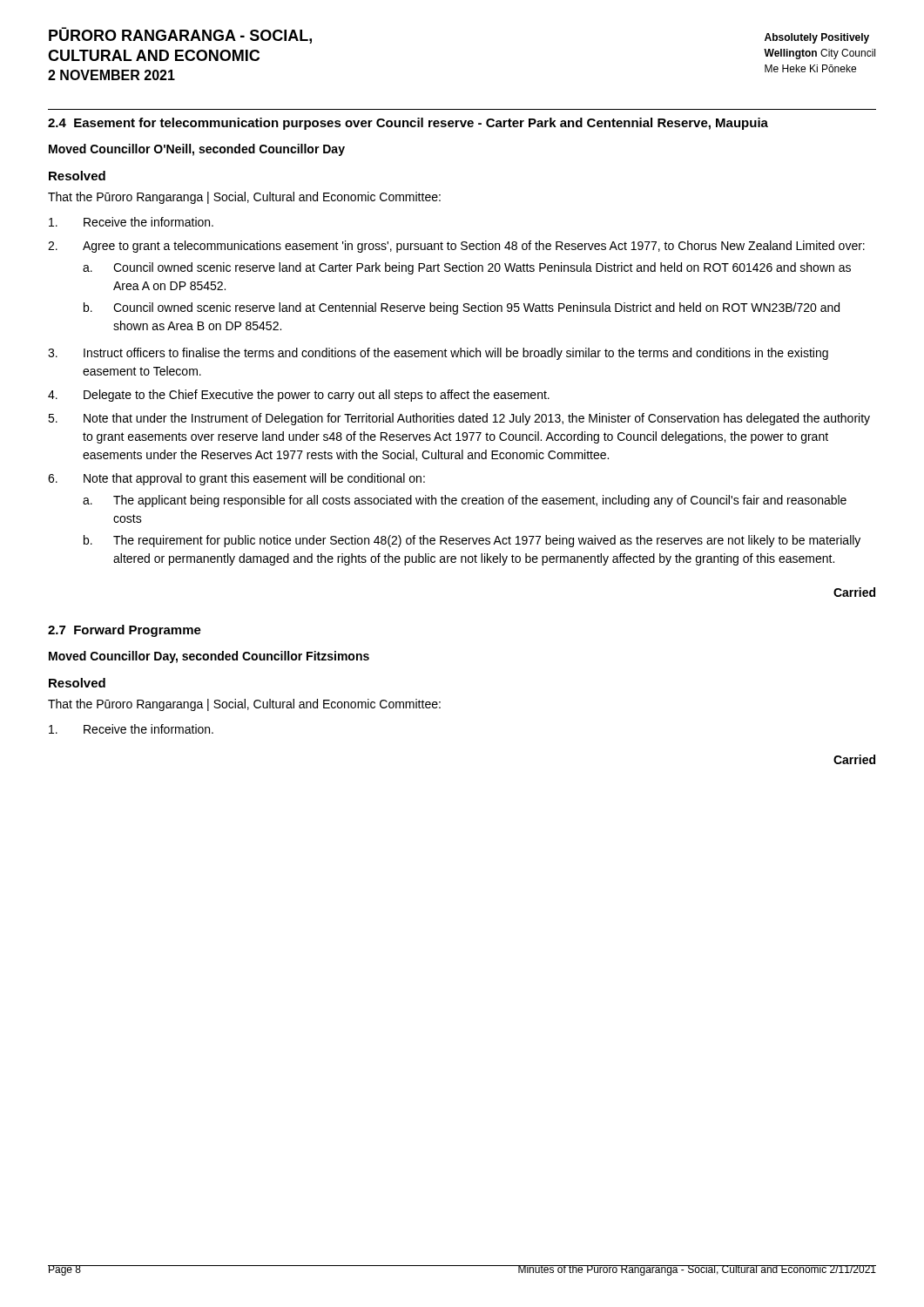Viewport: 924px width, 1307px height.
Task: Click the passage that begins "3. Instruct officers to finalise the"
Action: [462, 362]
